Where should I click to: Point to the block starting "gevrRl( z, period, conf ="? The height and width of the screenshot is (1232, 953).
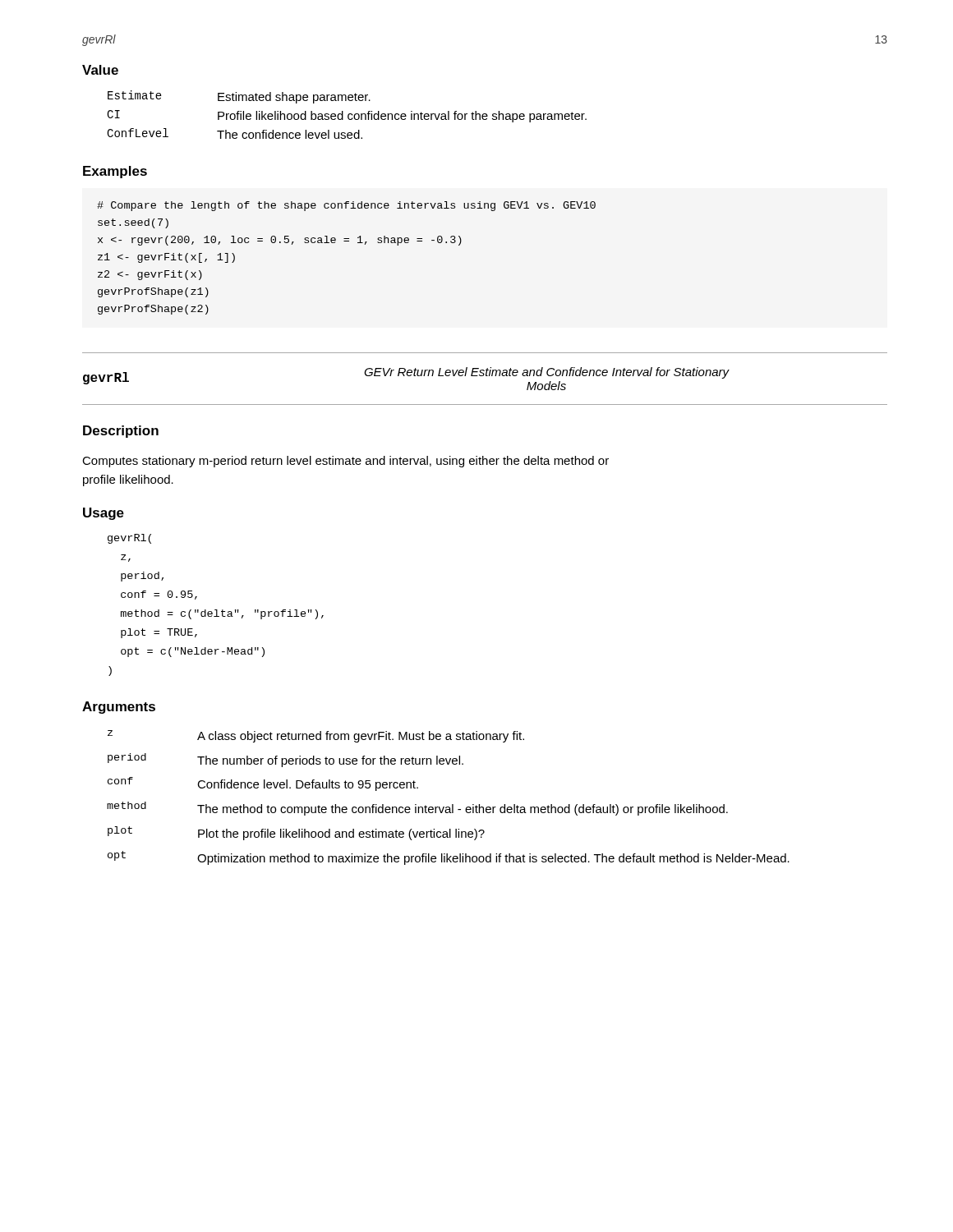point(129,539)
